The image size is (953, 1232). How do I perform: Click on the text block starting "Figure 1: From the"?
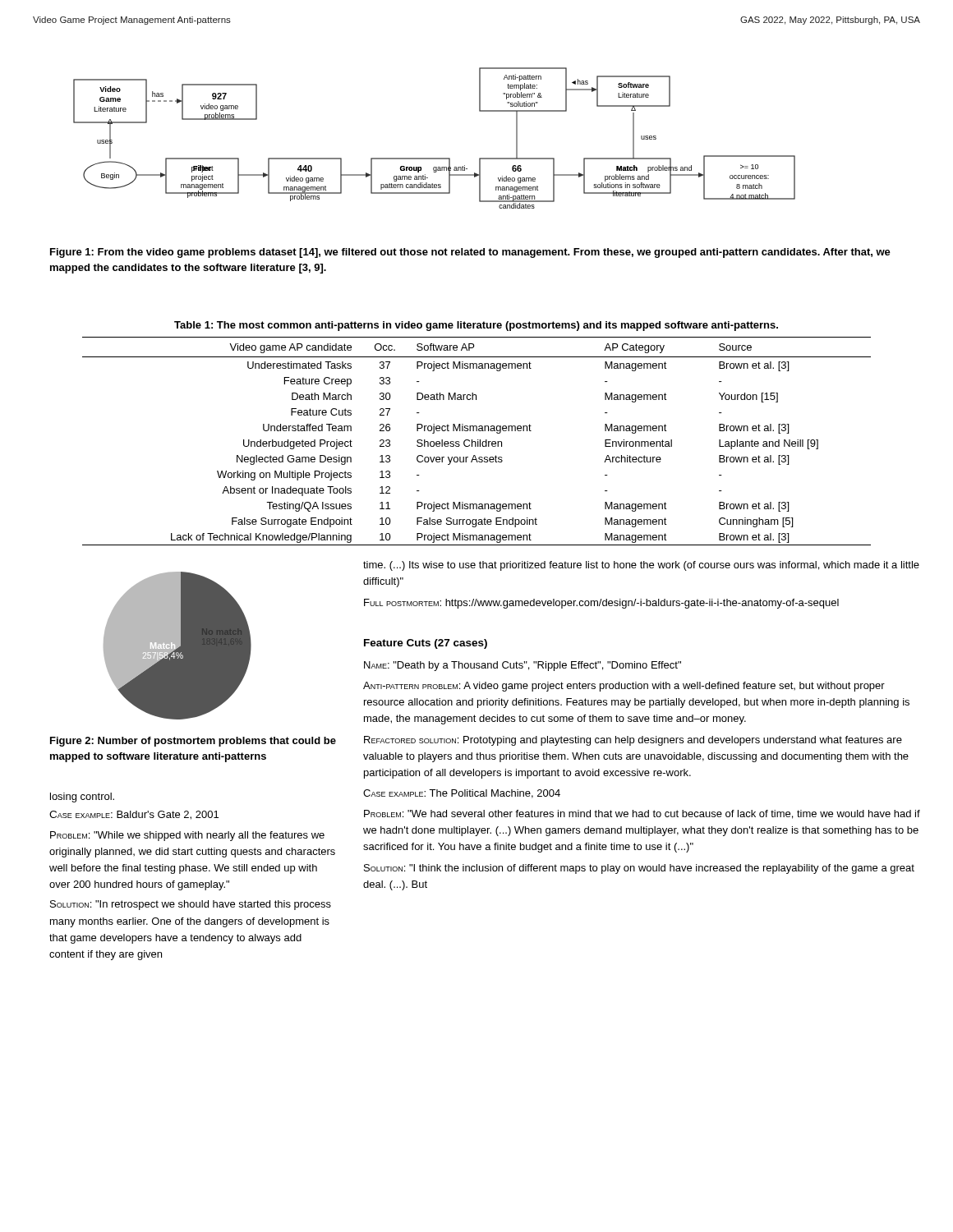[470, 259]
